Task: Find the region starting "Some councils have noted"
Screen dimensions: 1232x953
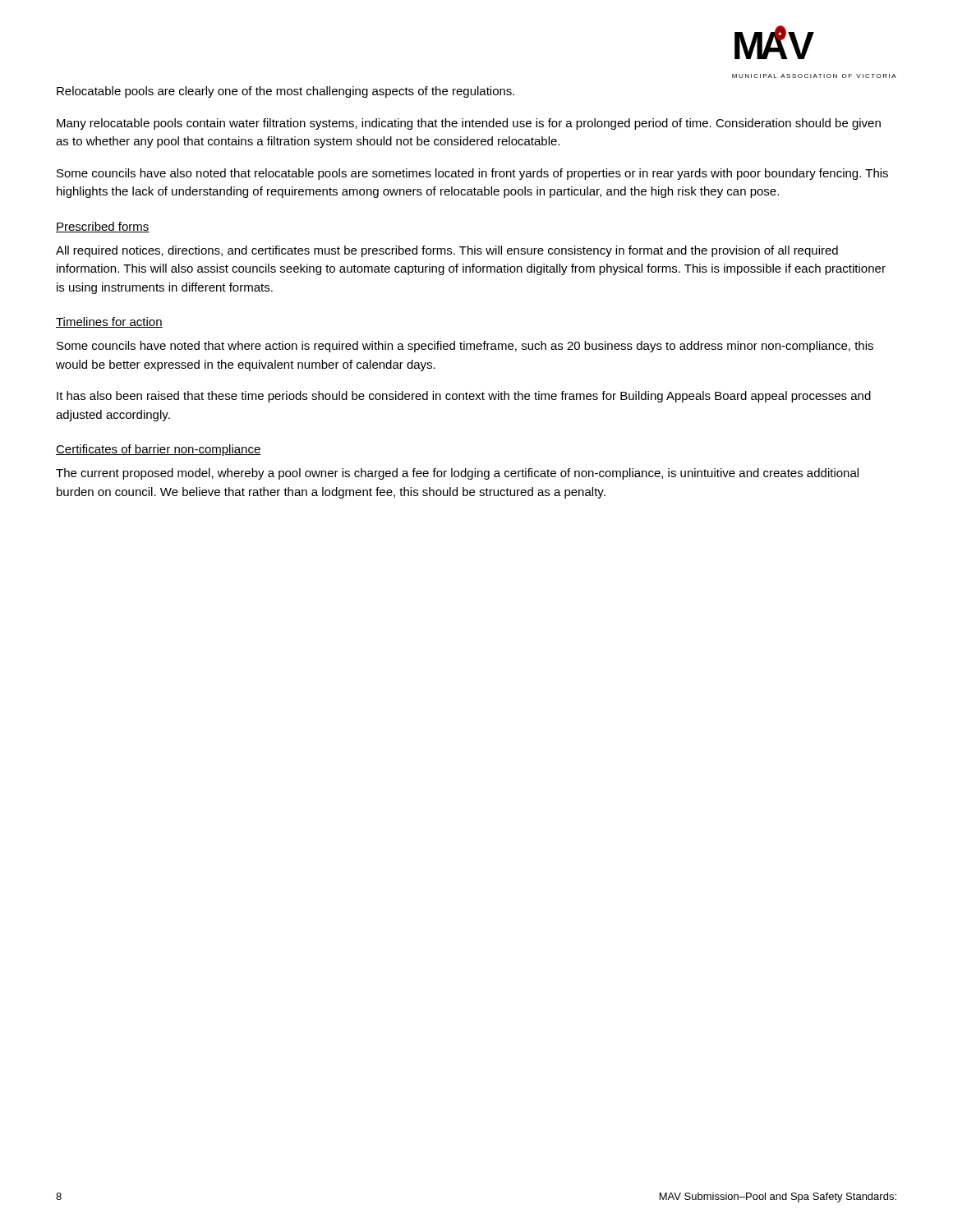Action: tap(465, 355)
